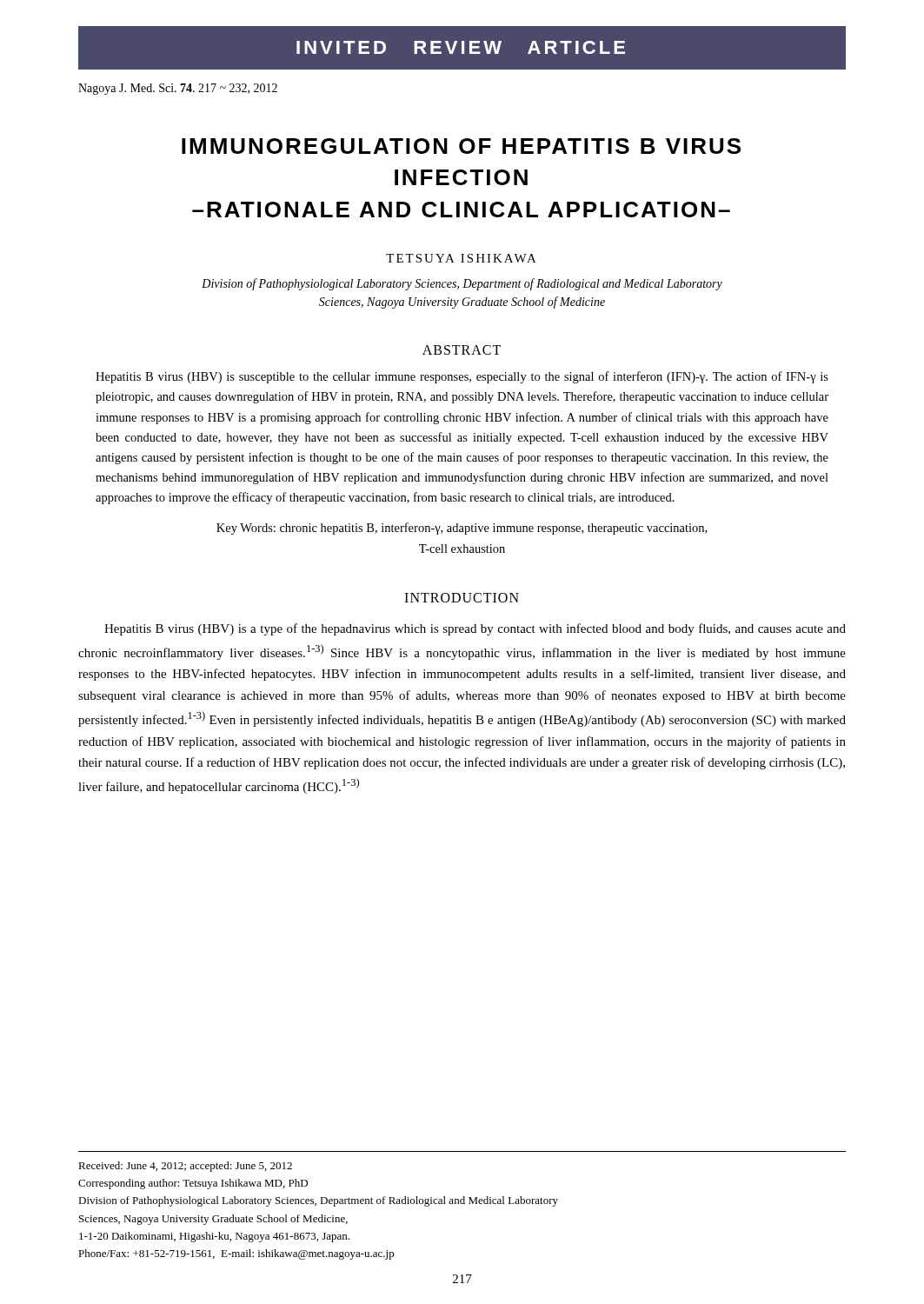924x1304 pixels.
Task: Find the text block starting "IMMUNOREGULATION OF HEPATITIS B VIRUS INFECTION –RATIONALE AND"
Action: [462, 178]
